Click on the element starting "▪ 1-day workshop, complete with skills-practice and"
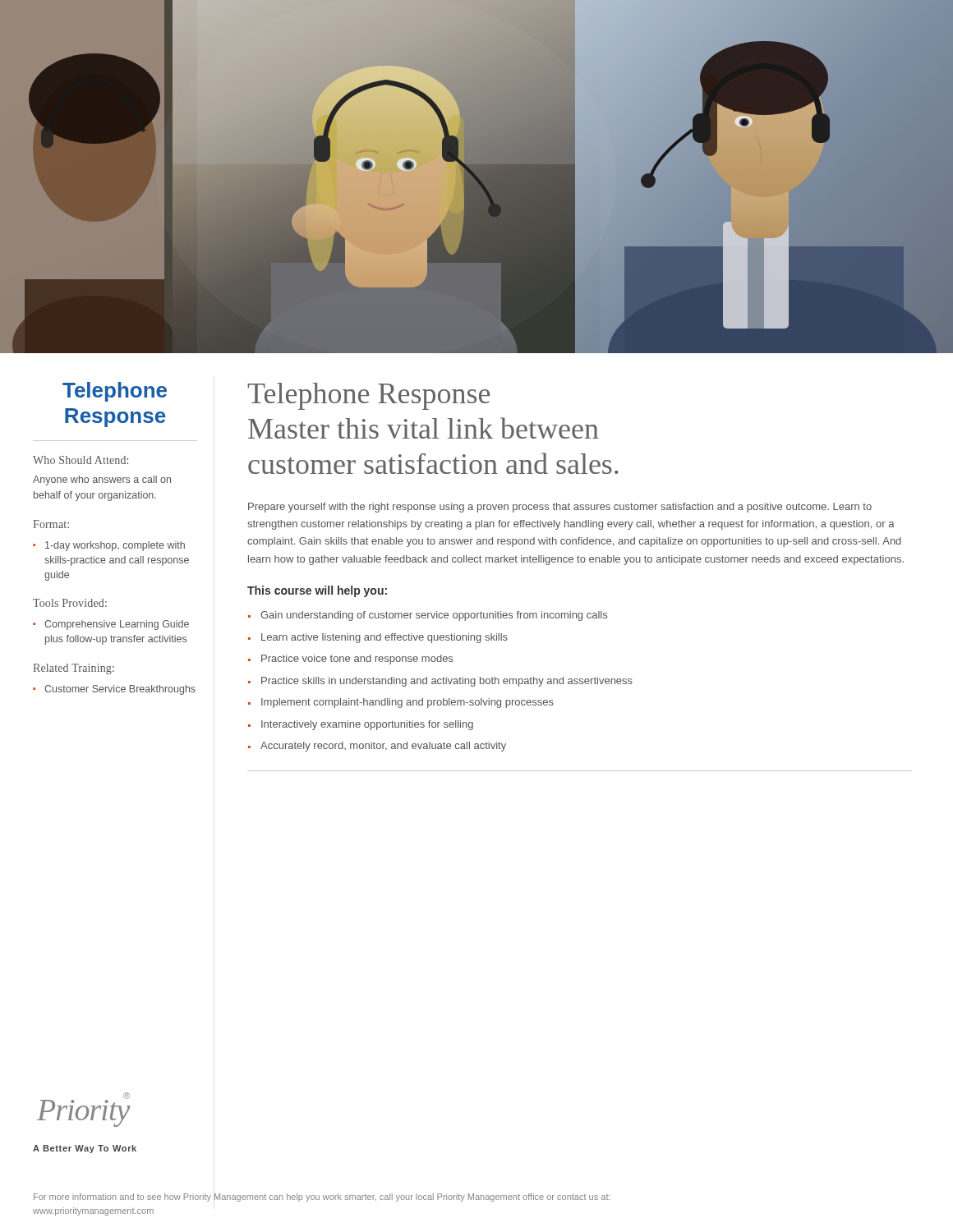 pyautogui.click(x=111, y=560)
